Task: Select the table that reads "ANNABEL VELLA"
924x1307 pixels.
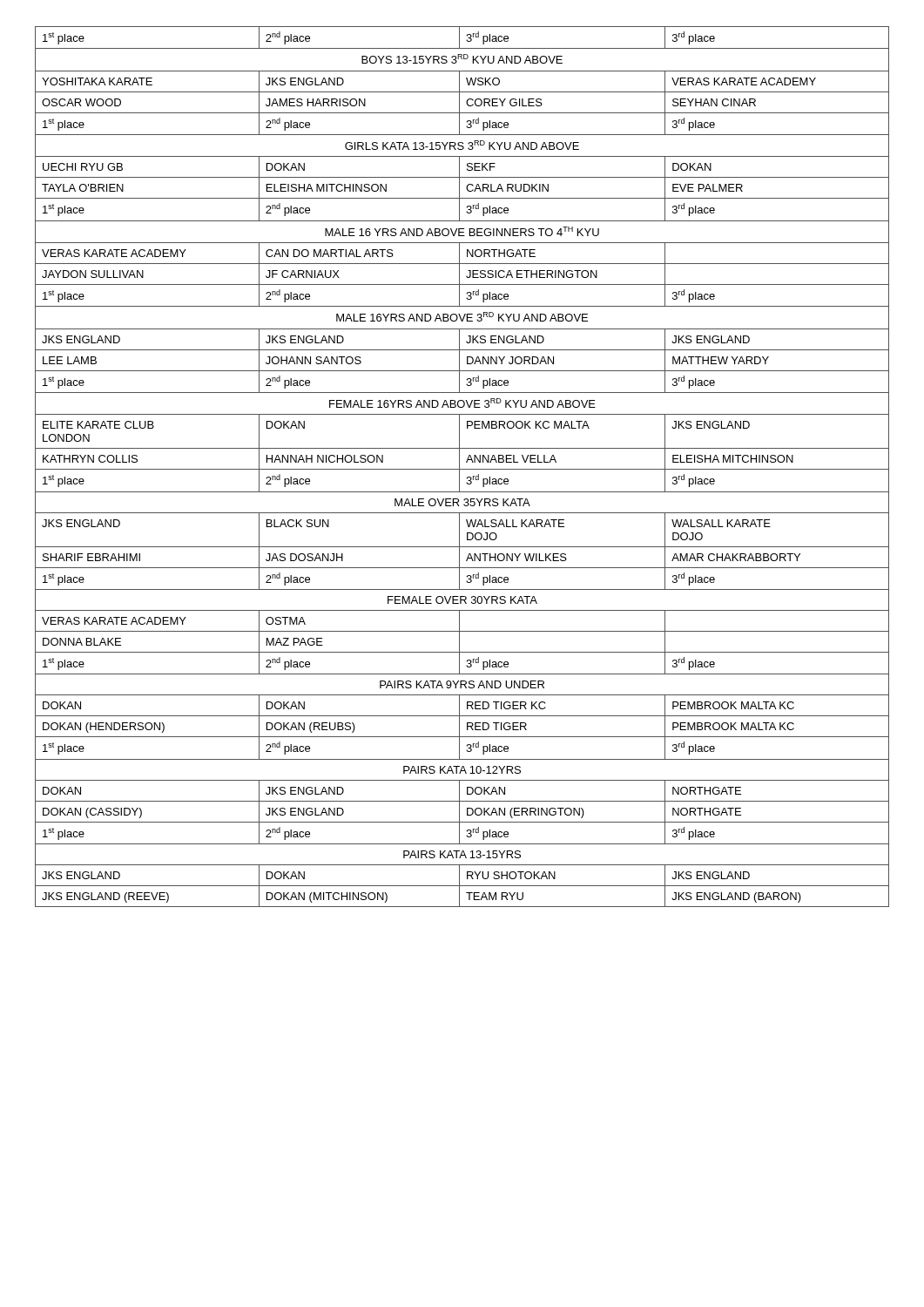Action: coord(462,467)
